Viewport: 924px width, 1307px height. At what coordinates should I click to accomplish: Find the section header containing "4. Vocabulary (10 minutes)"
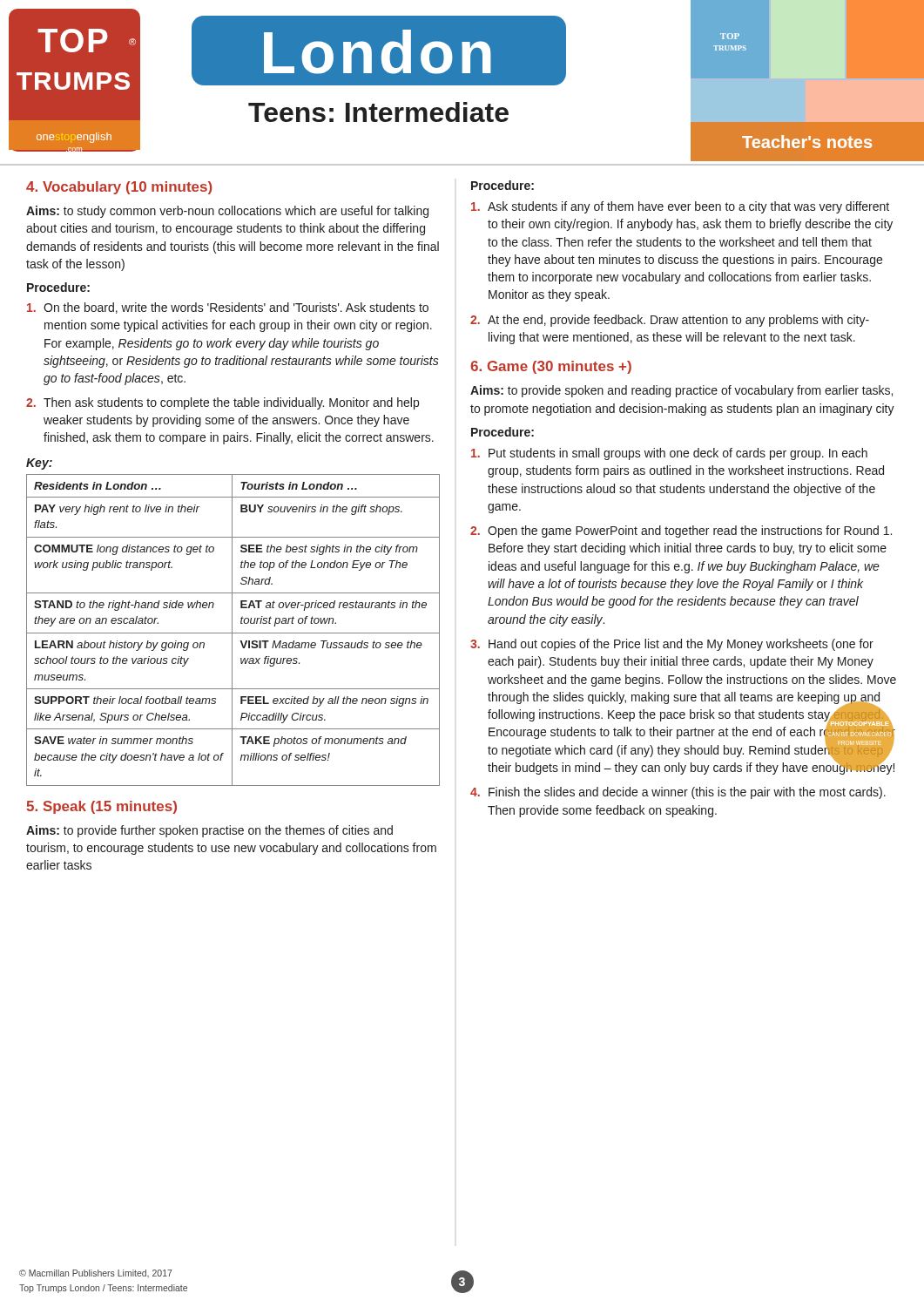[119, 187]
